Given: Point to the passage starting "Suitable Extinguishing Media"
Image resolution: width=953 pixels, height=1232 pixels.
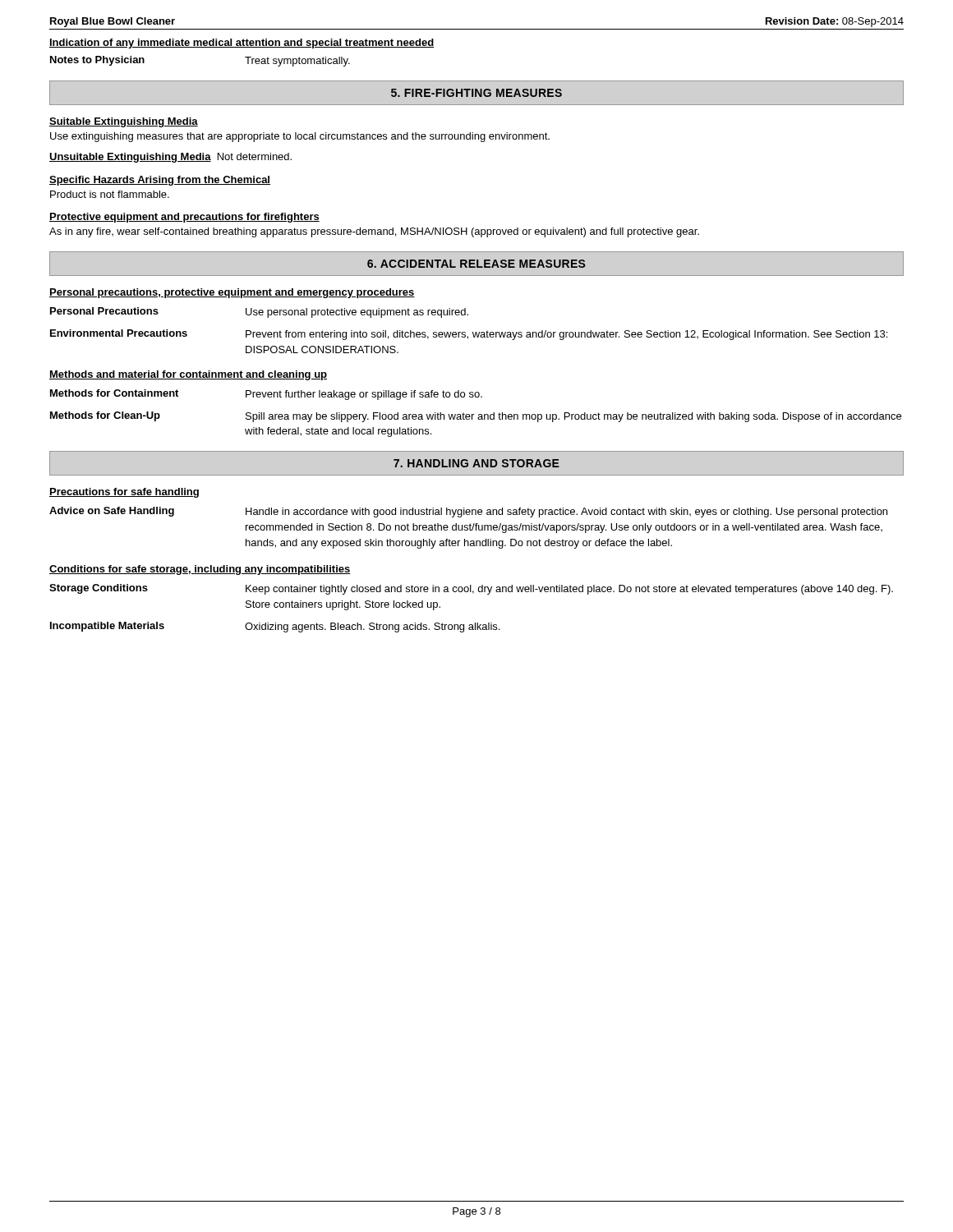Looking at the screenshot, I should (x=123, y=121).
